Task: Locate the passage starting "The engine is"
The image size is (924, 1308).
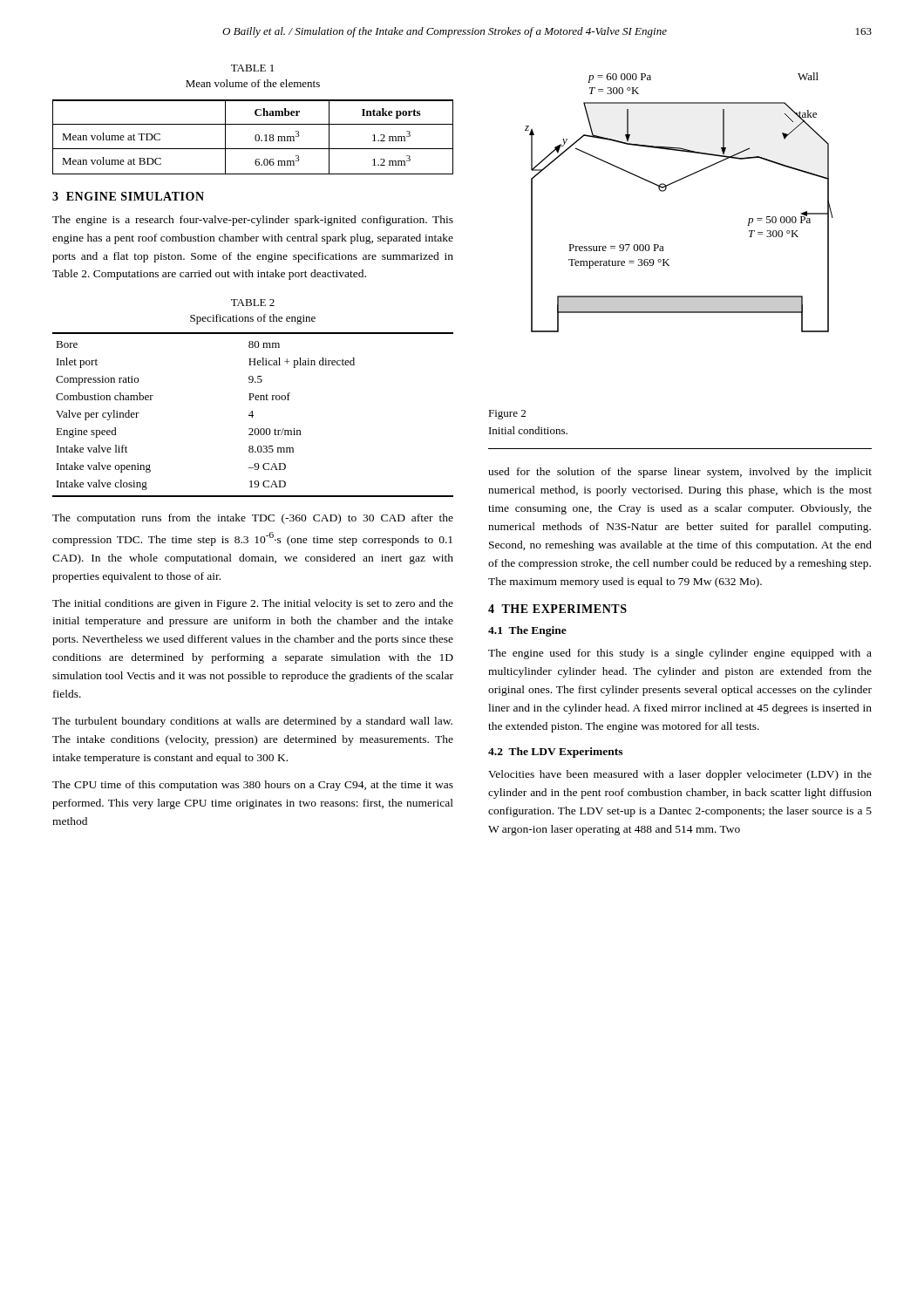Action: point(253,246)
